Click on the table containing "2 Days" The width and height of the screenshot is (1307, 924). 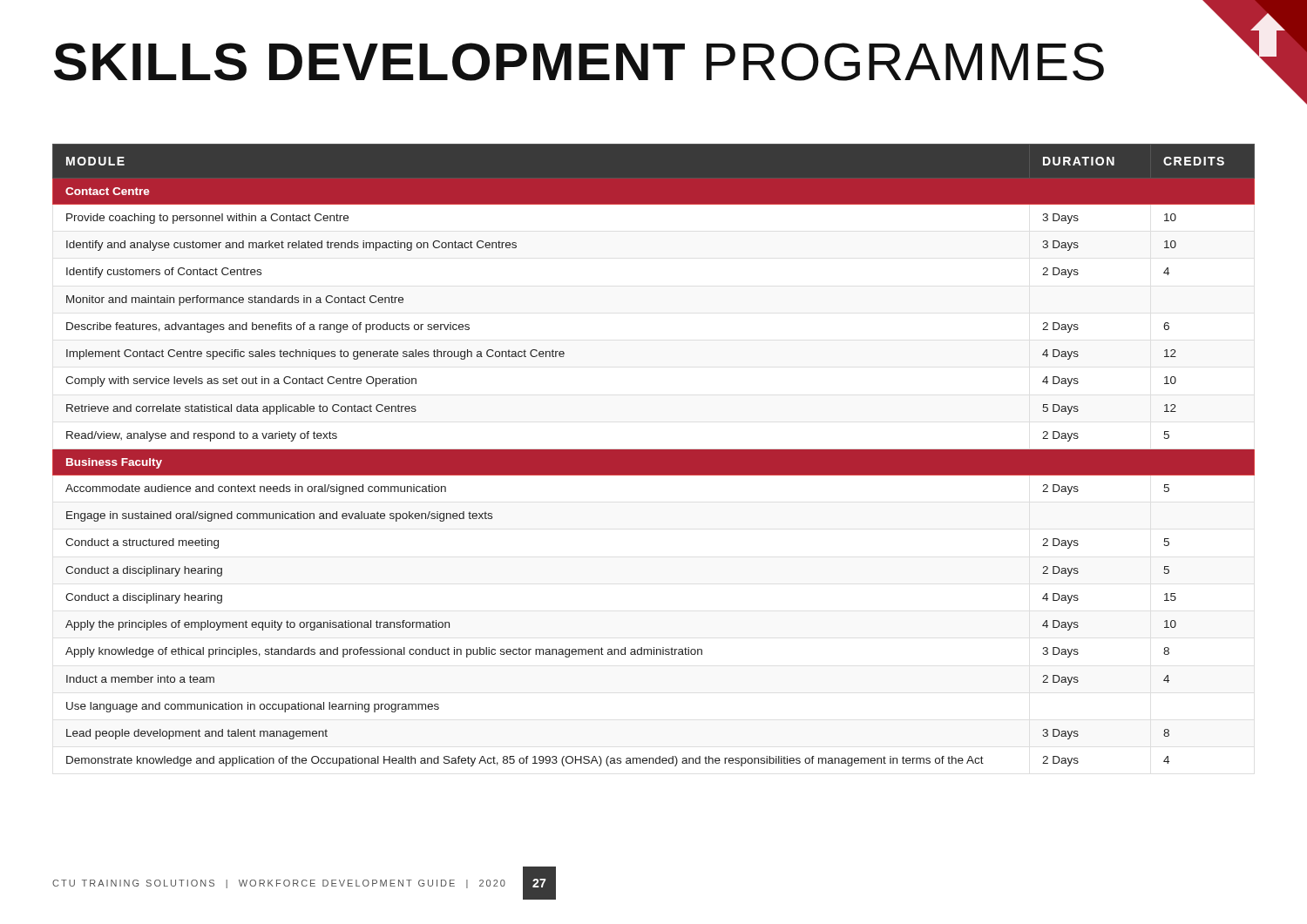[x=654, y=459]
